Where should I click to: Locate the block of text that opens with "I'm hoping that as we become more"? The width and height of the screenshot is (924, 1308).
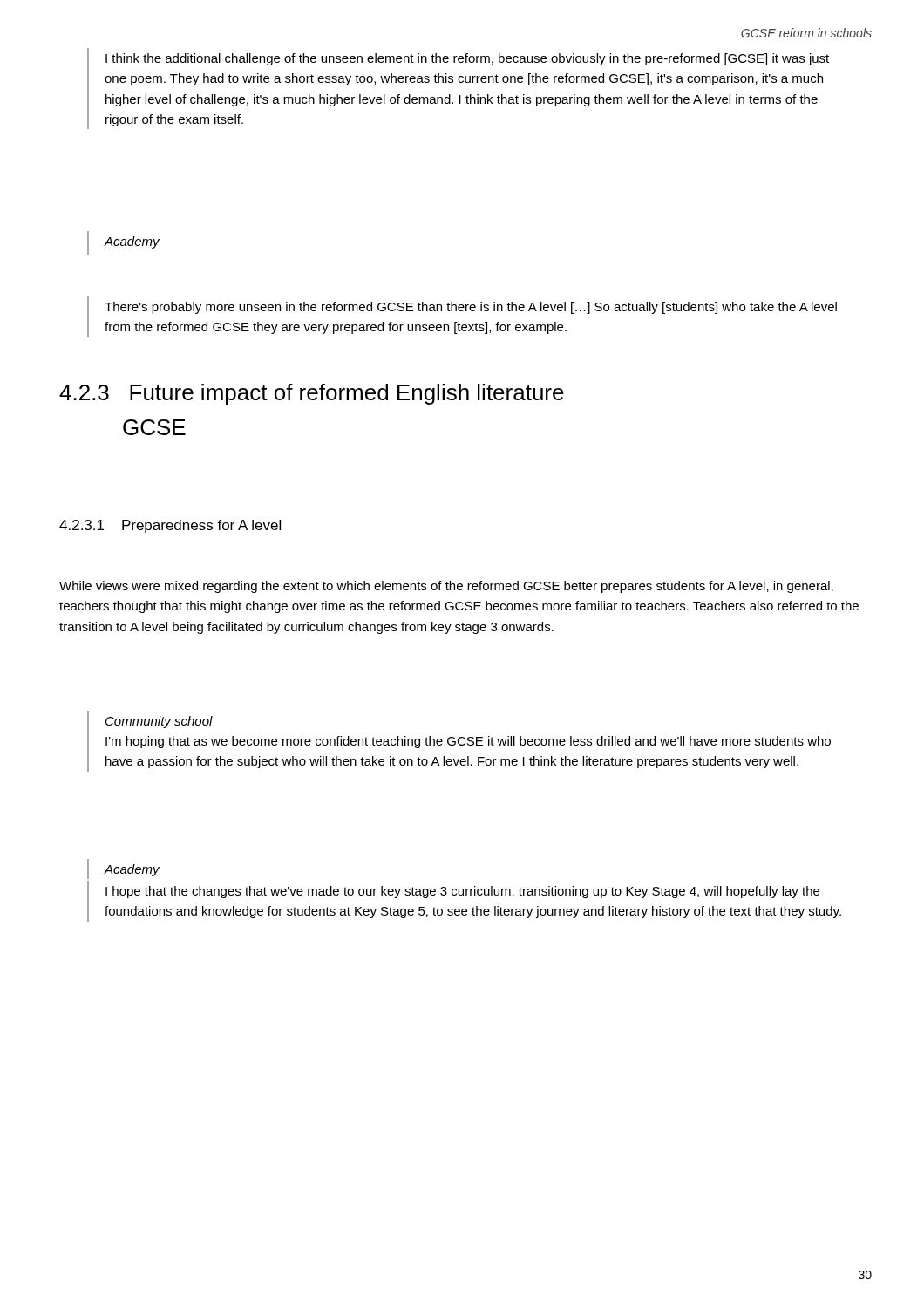point(479,751)
